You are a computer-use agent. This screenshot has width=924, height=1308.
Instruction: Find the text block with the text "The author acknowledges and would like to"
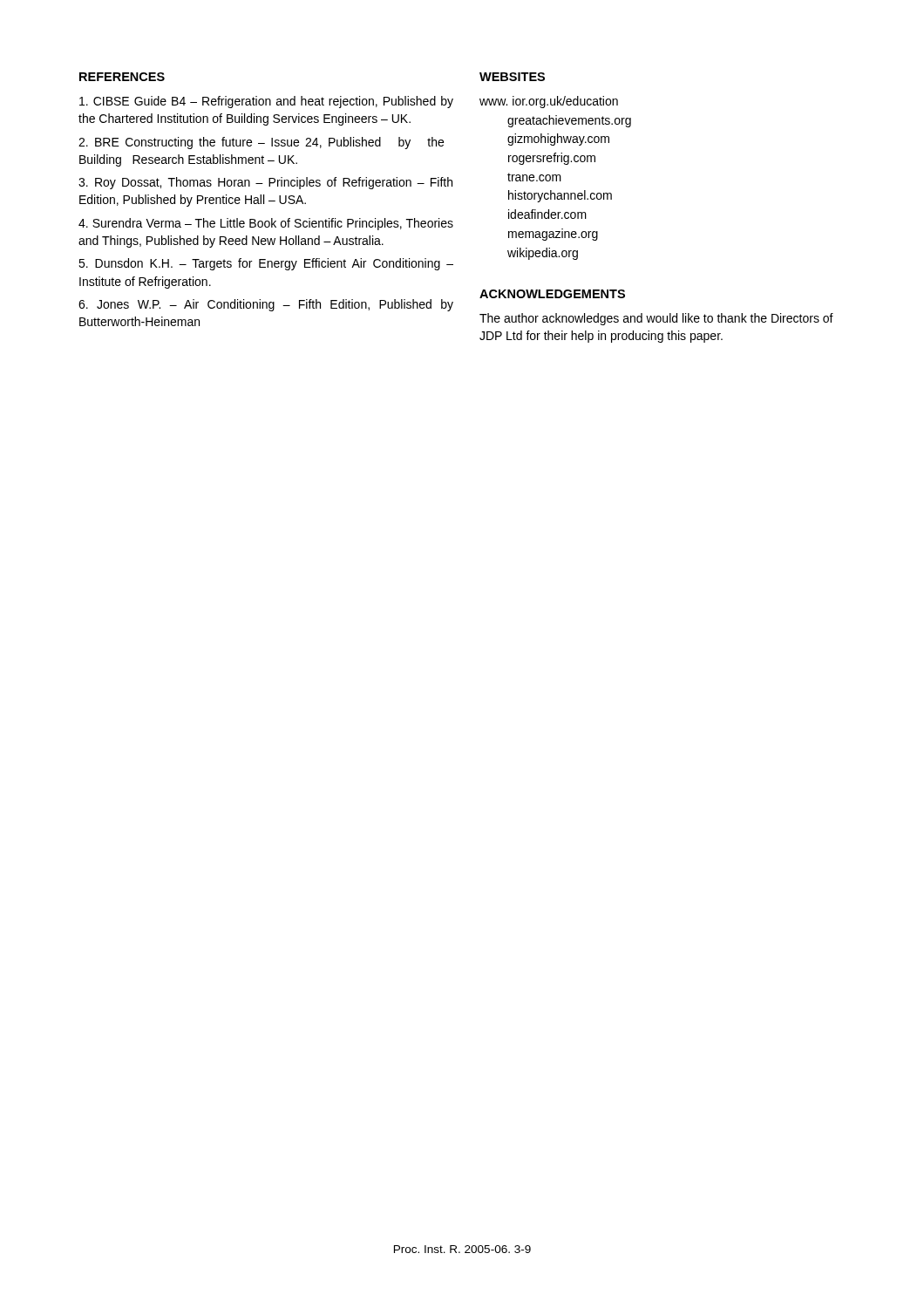click(x=656, y=327)
